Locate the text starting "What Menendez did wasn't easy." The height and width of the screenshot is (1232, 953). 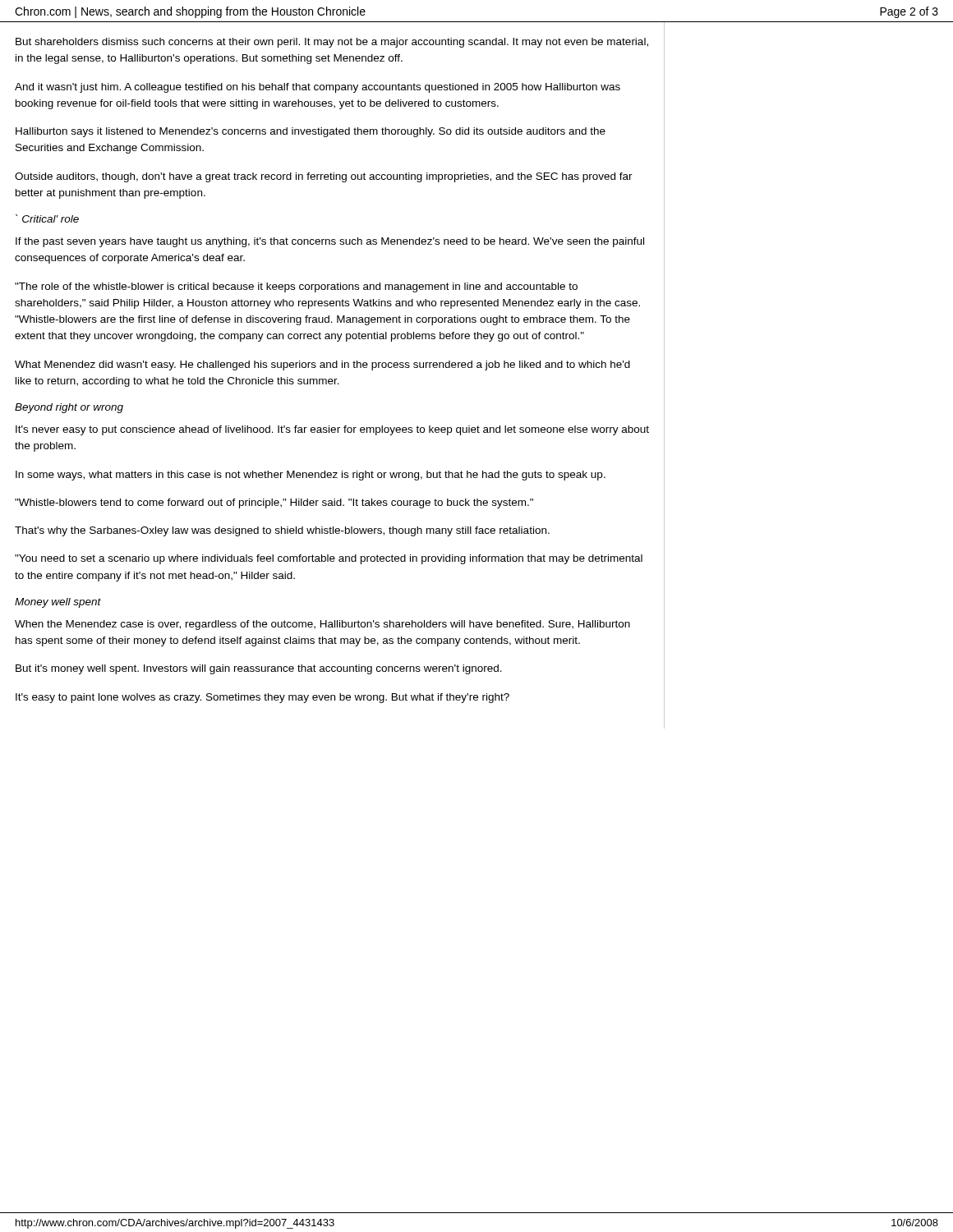pyautogui.click(x=323, y=372)
